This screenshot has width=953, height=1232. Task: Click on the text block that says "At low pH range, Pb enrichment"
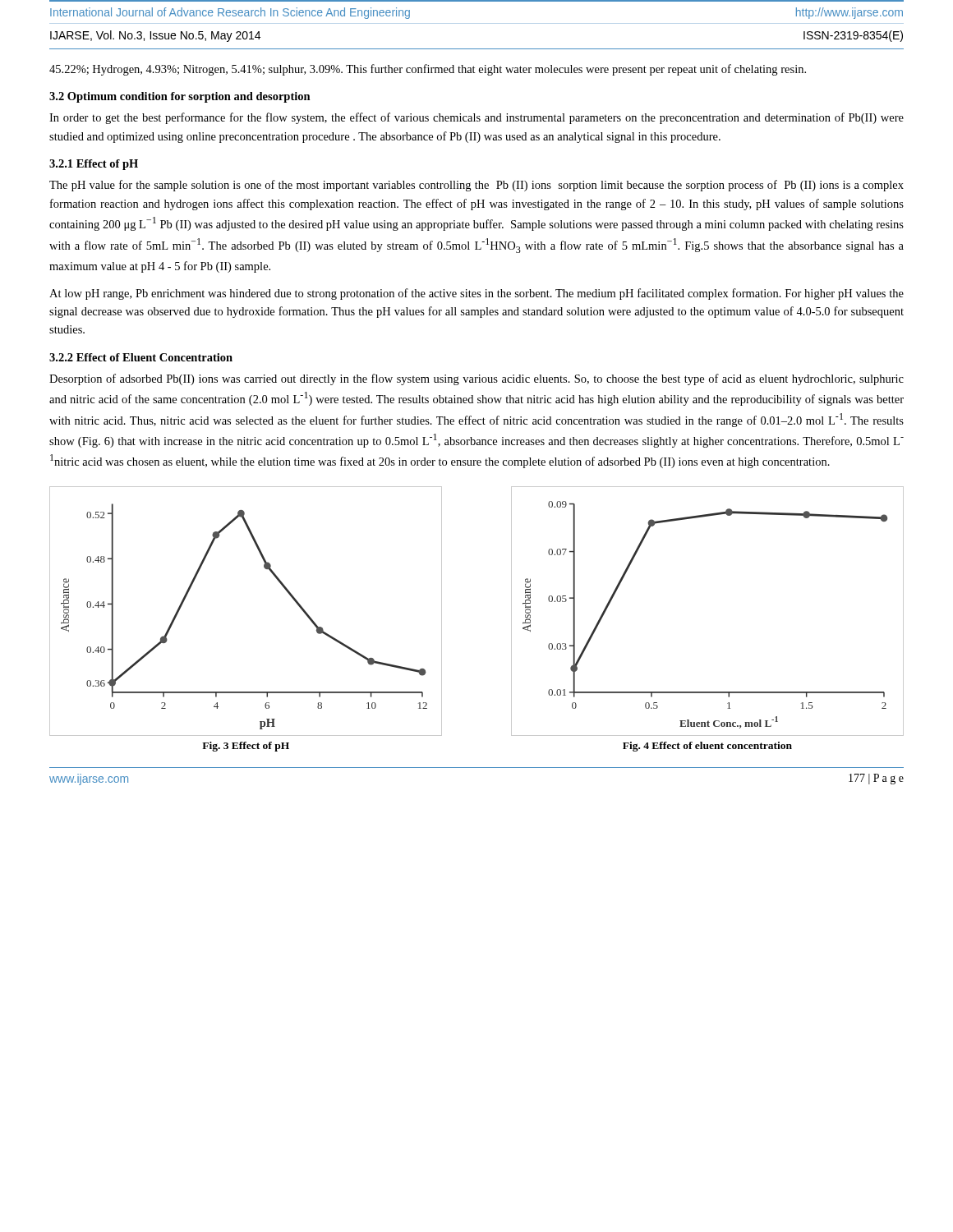click(476, 311)
